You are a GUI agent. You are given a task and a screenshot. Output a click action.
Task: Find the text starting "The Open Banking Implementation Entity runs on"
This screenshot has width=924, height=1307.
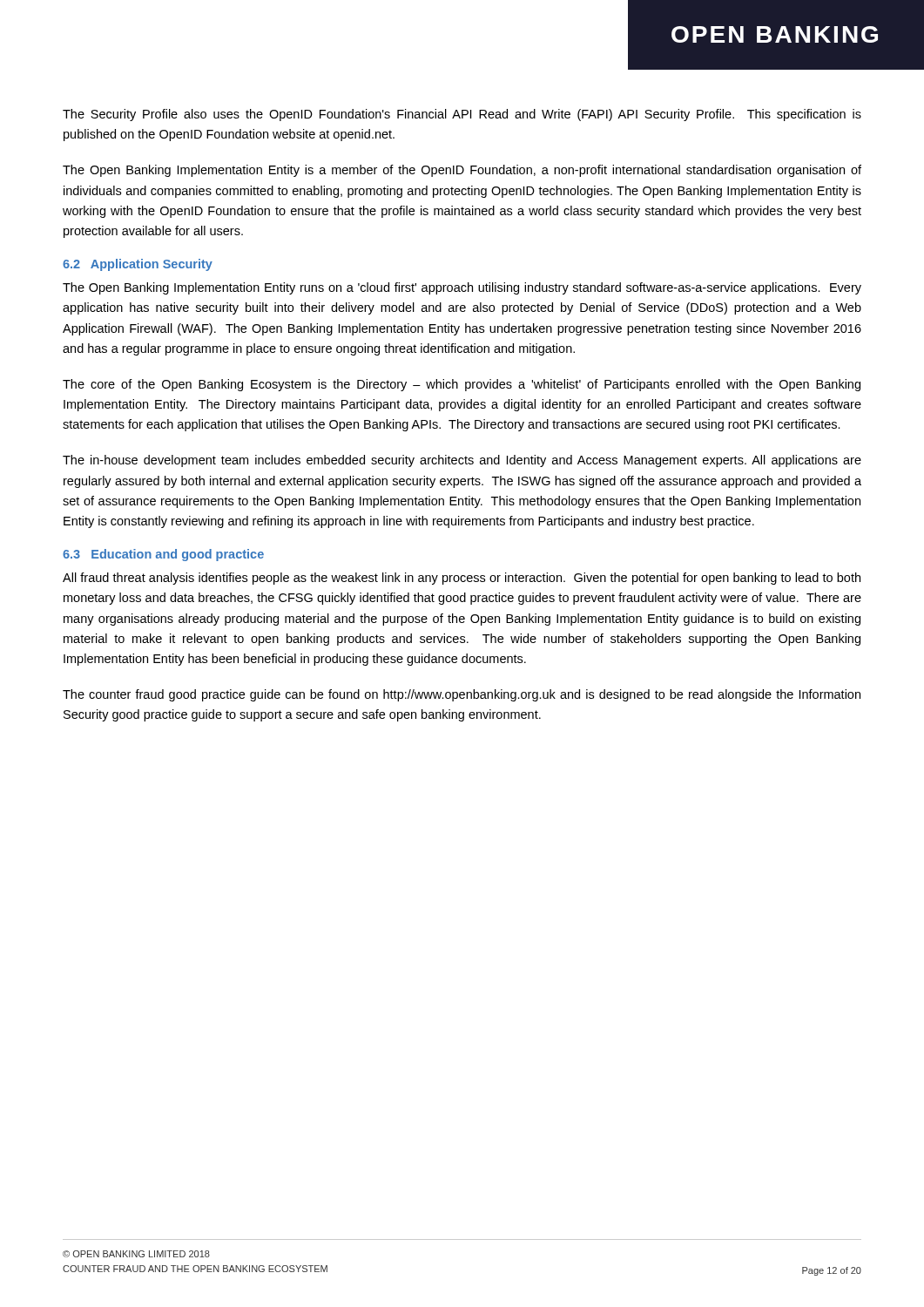tap(462, 318)
